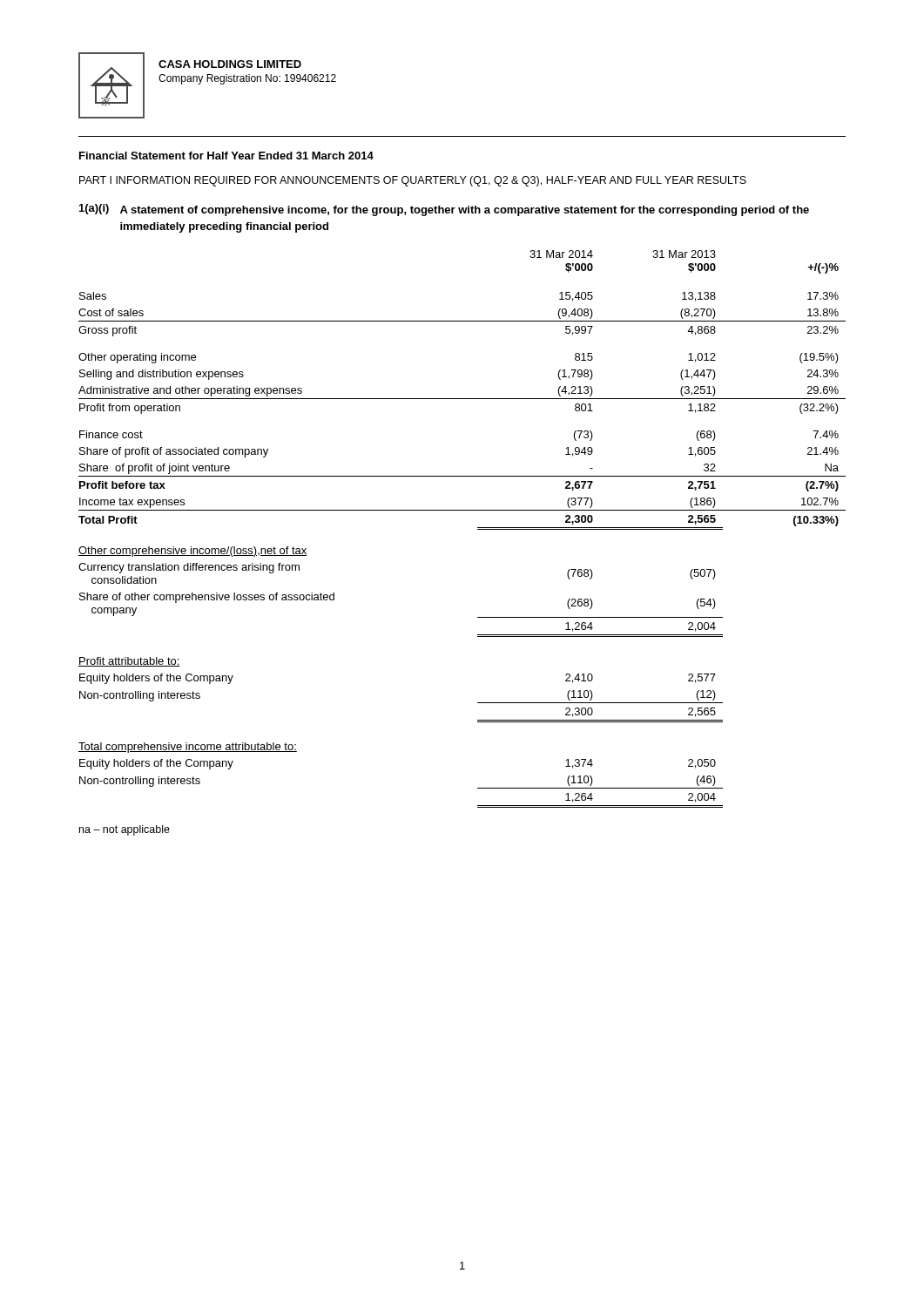The image size is (924, 1307).
Task: Locate the logo
Action: pyautogui.click(x=207, y=90)
